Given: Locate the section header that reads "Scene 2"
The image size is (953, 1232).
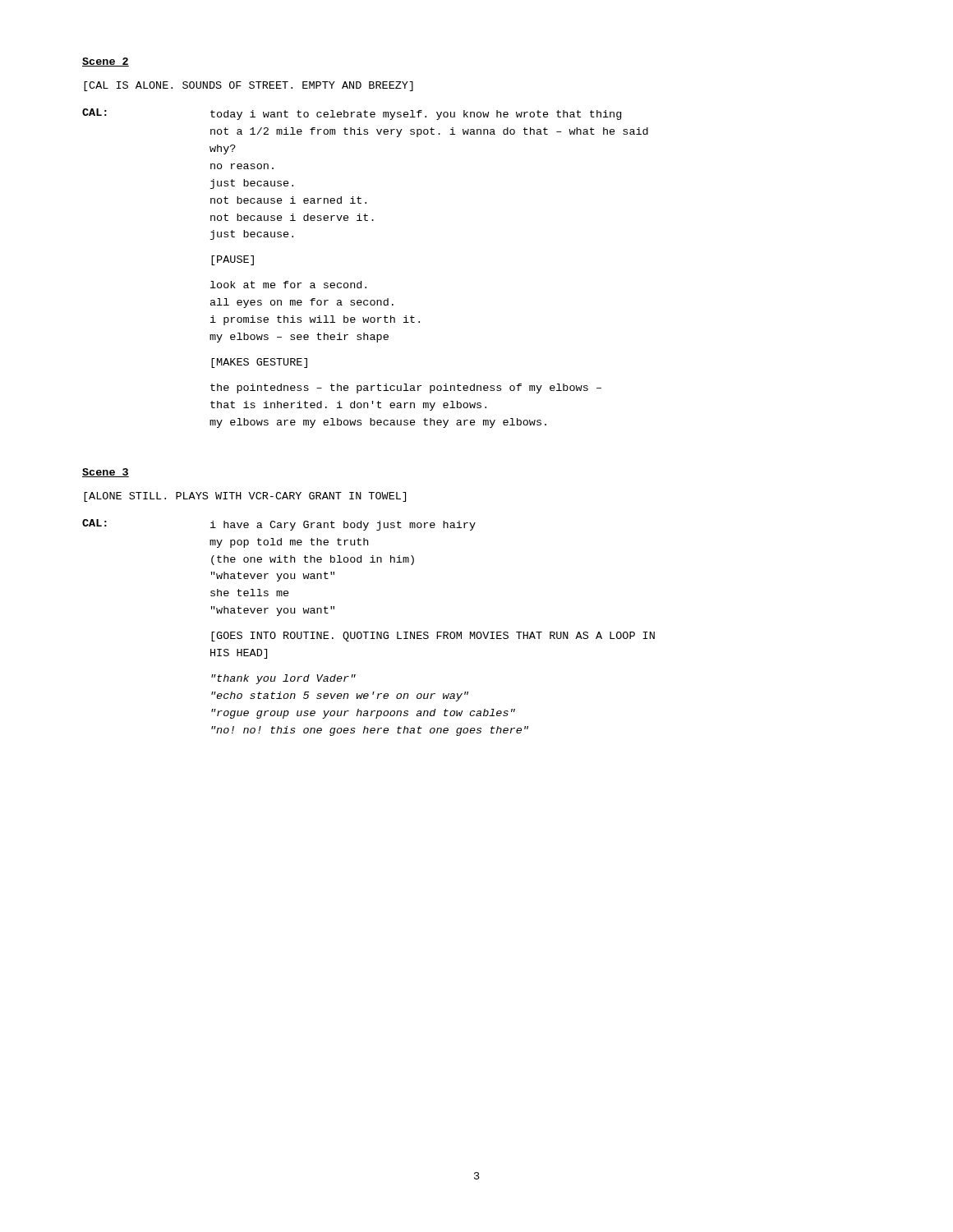Looking at the screenshot, I should point(105,62).
